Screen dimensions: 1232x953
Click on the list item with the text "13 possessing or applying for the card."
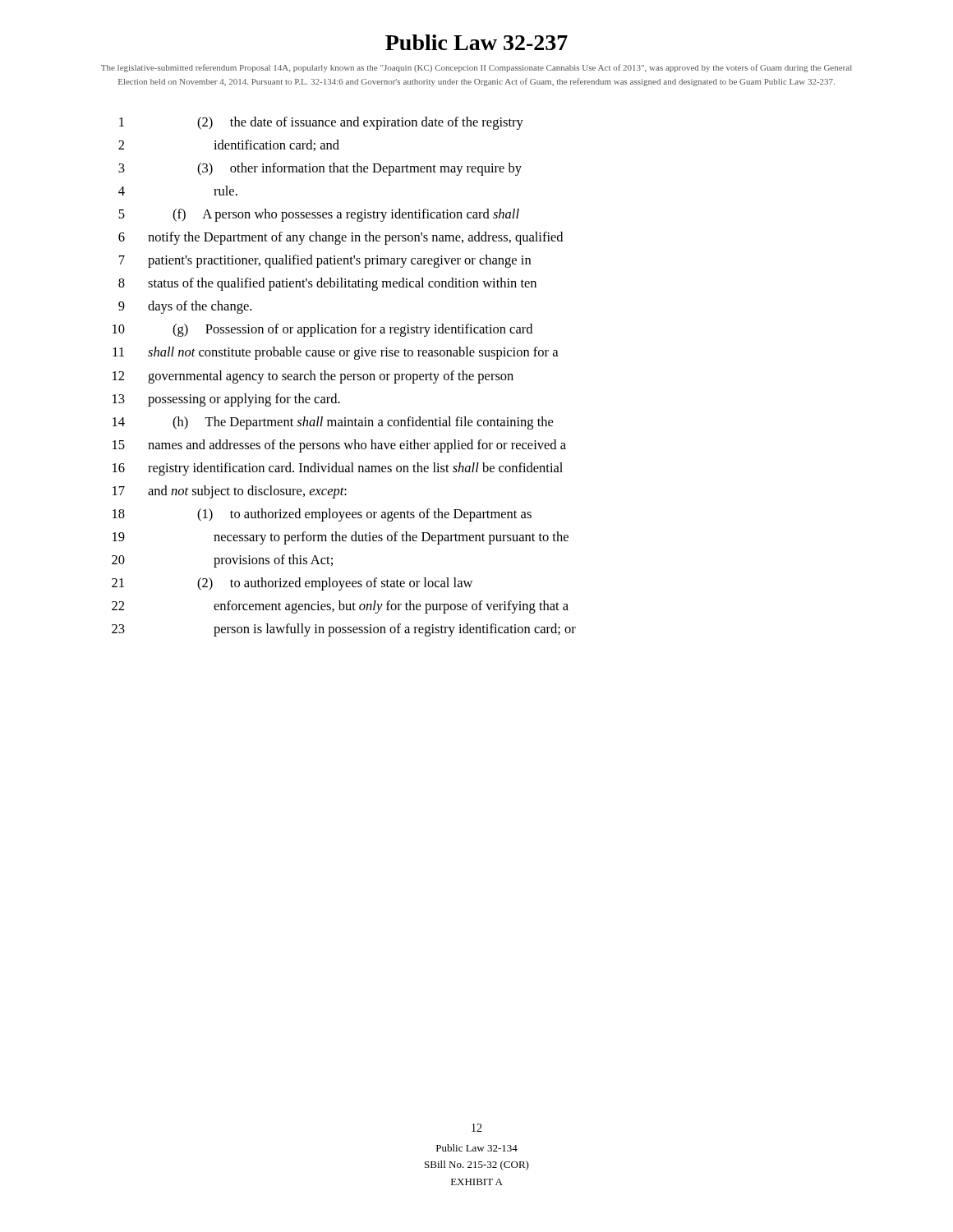[226, 400]
